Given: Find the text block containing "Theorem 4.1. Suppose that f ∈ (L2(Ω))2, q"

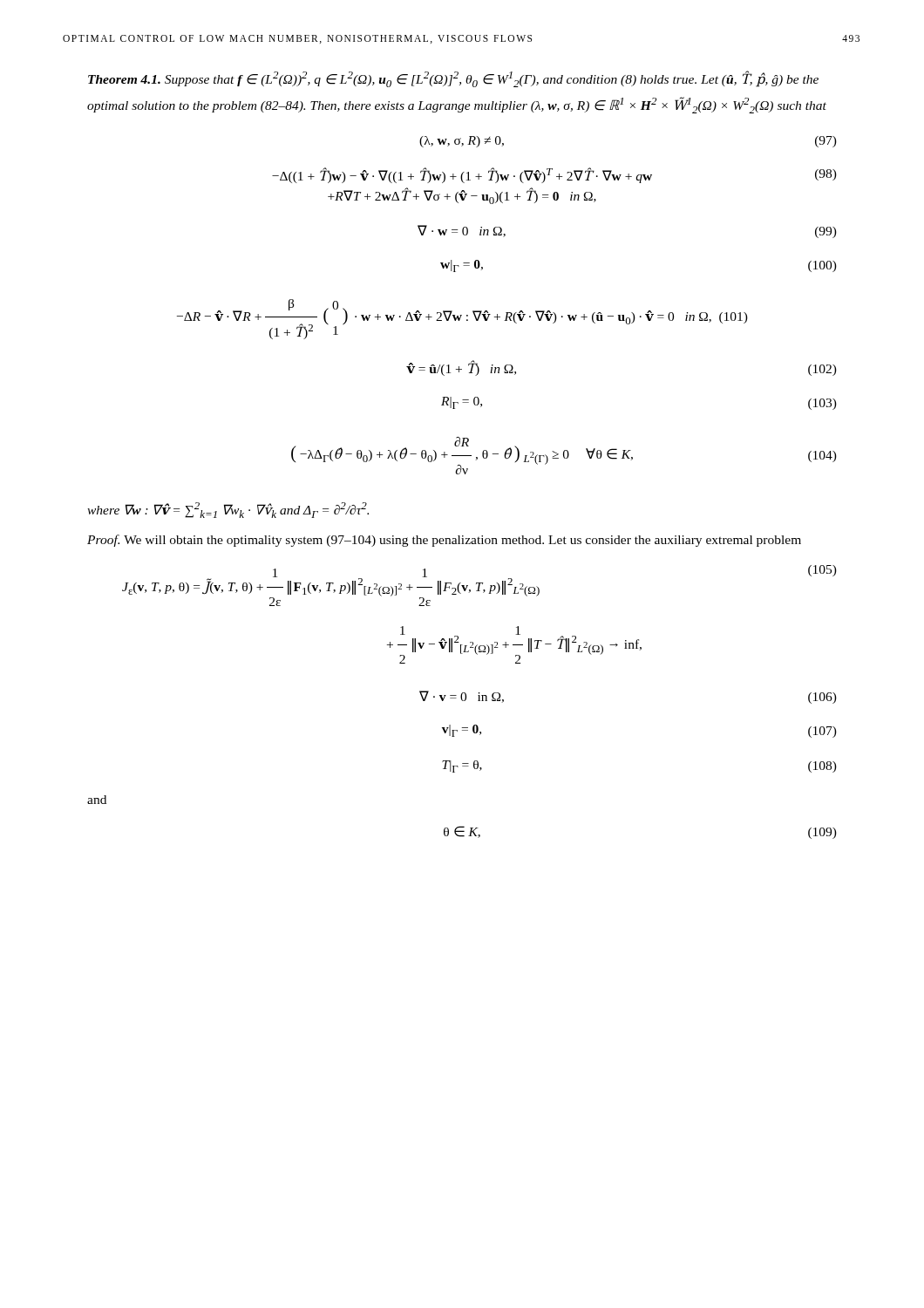Looking at the screenshot, I should [x=457, y=92].
